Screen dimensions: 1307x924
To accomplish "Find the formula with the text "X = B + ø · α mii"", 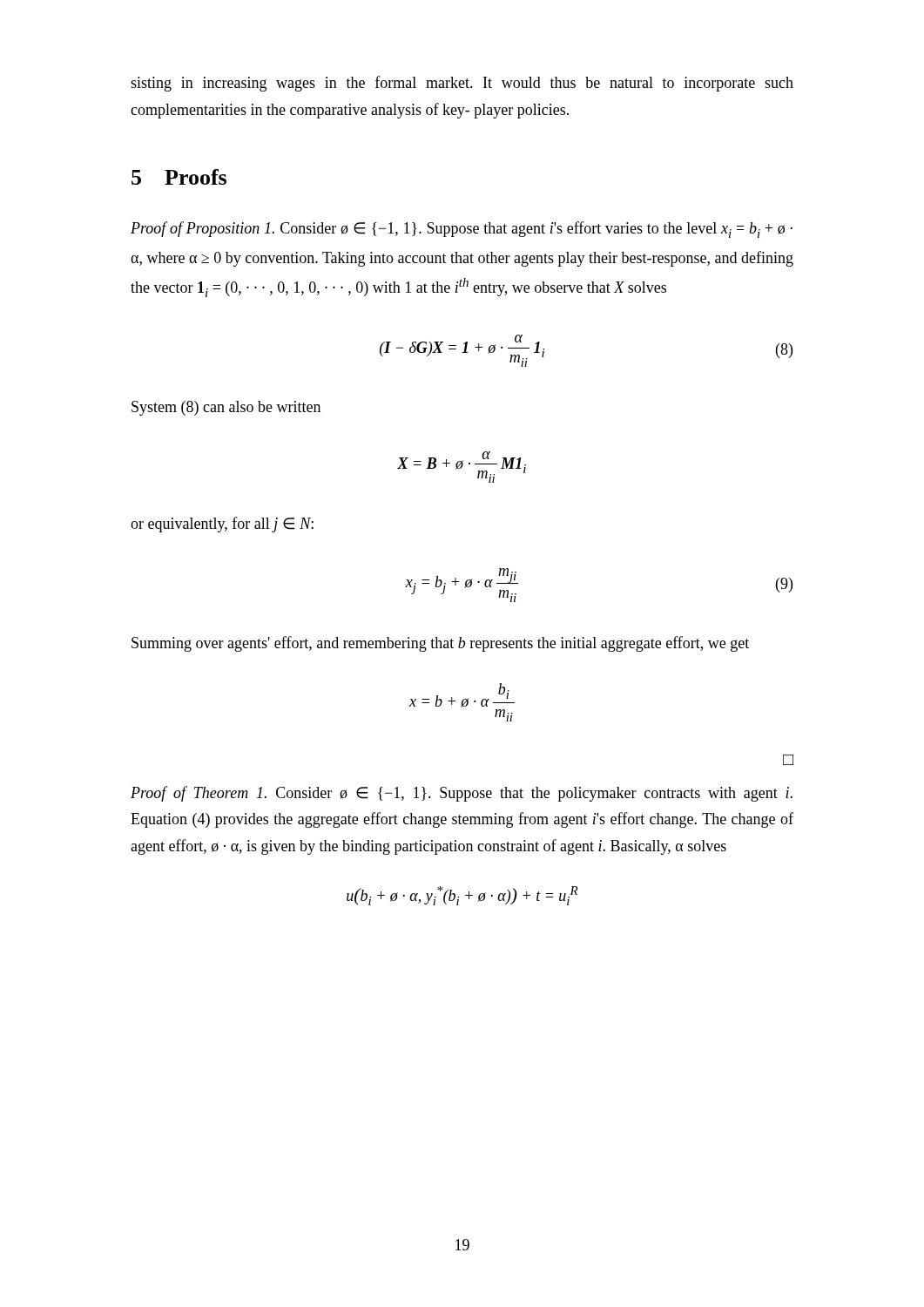I will [462, 465].
